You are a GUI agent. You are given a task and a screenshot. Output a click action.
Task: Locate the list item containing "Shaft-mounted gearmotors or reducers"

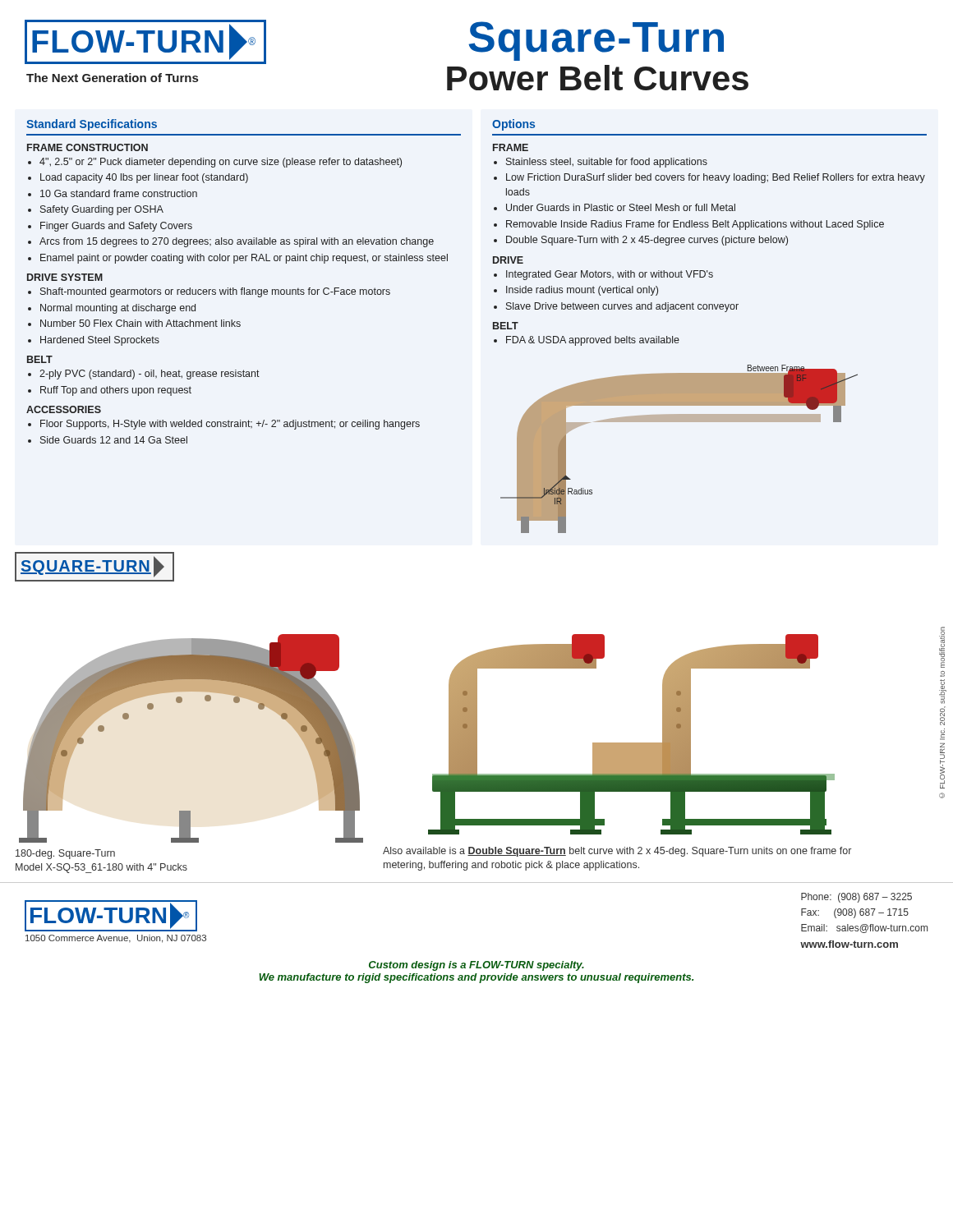(215, 292)
